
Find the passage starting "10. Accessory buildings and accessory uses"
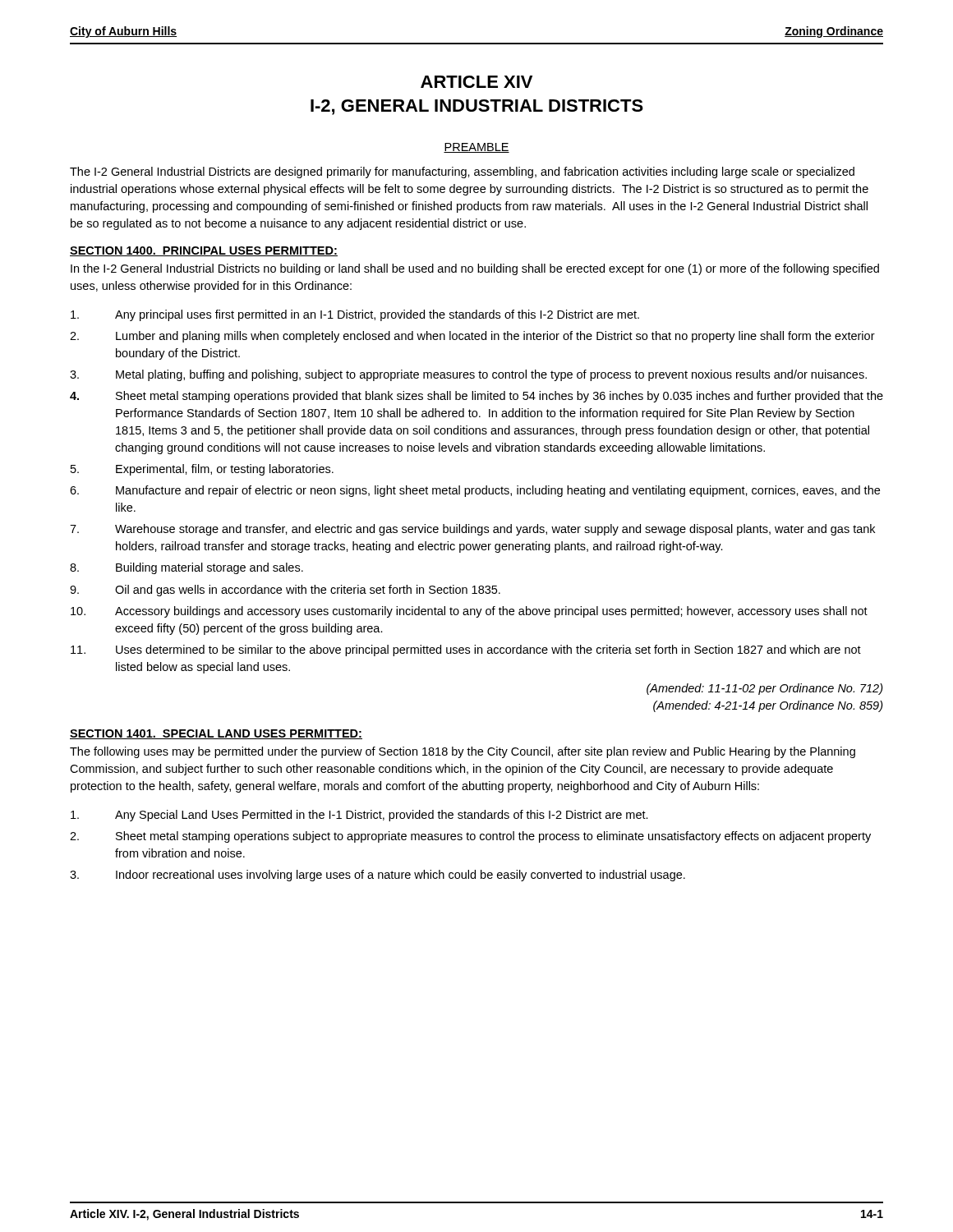click(x=476, y=620)
